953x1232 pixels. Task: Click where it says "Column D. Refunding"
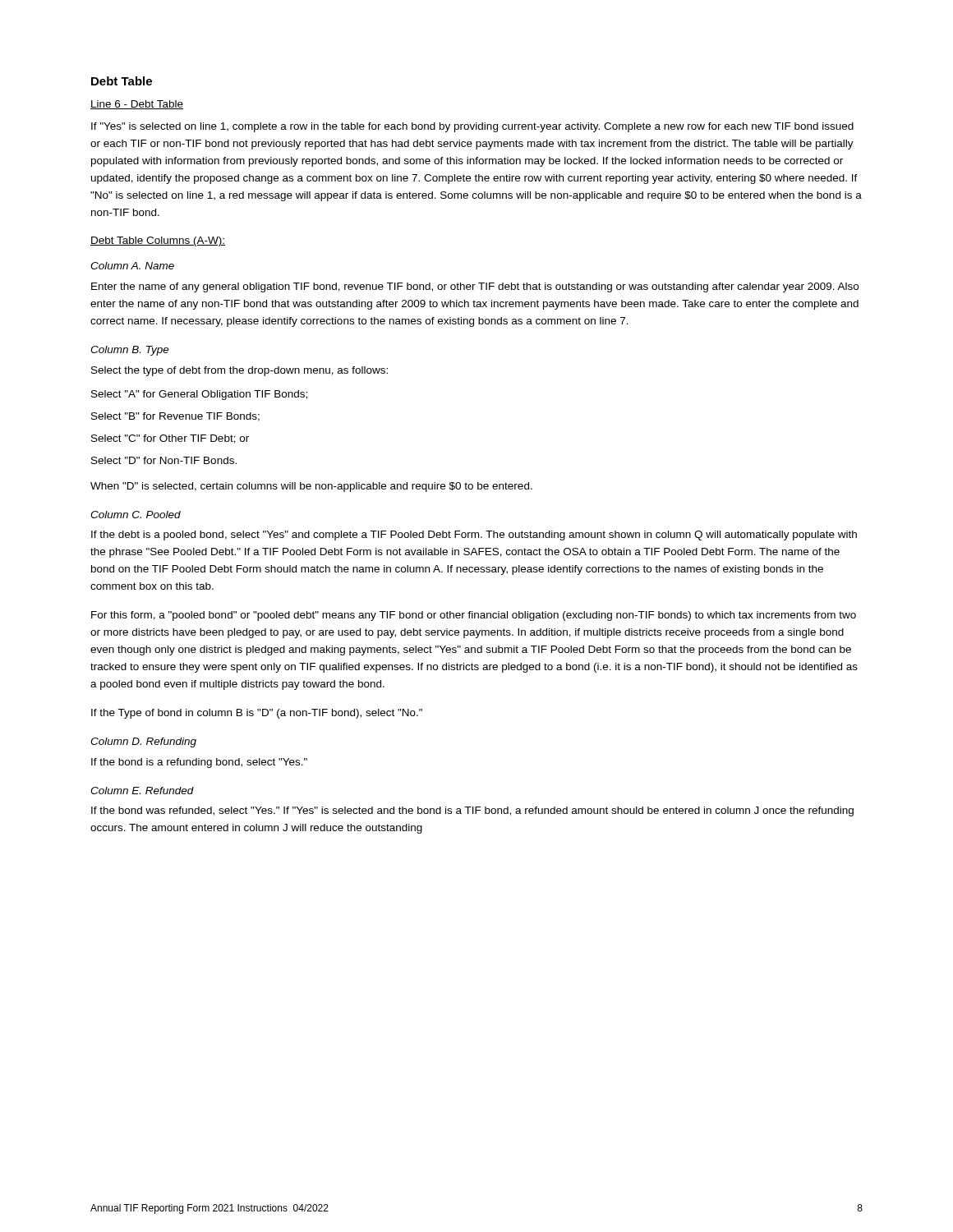(143, 741)
